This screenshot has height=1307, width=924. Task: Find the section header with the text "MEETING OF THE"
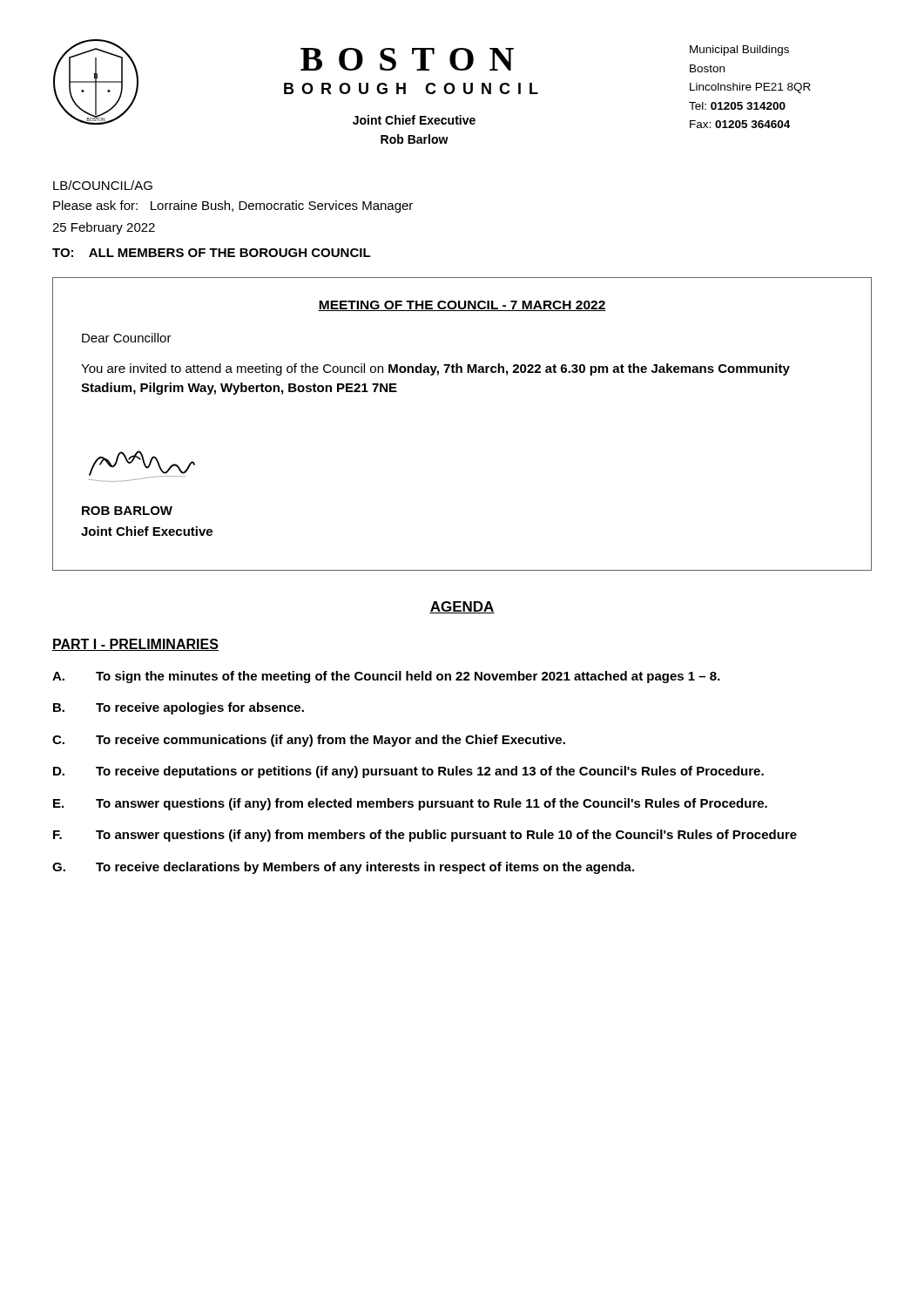462,304
